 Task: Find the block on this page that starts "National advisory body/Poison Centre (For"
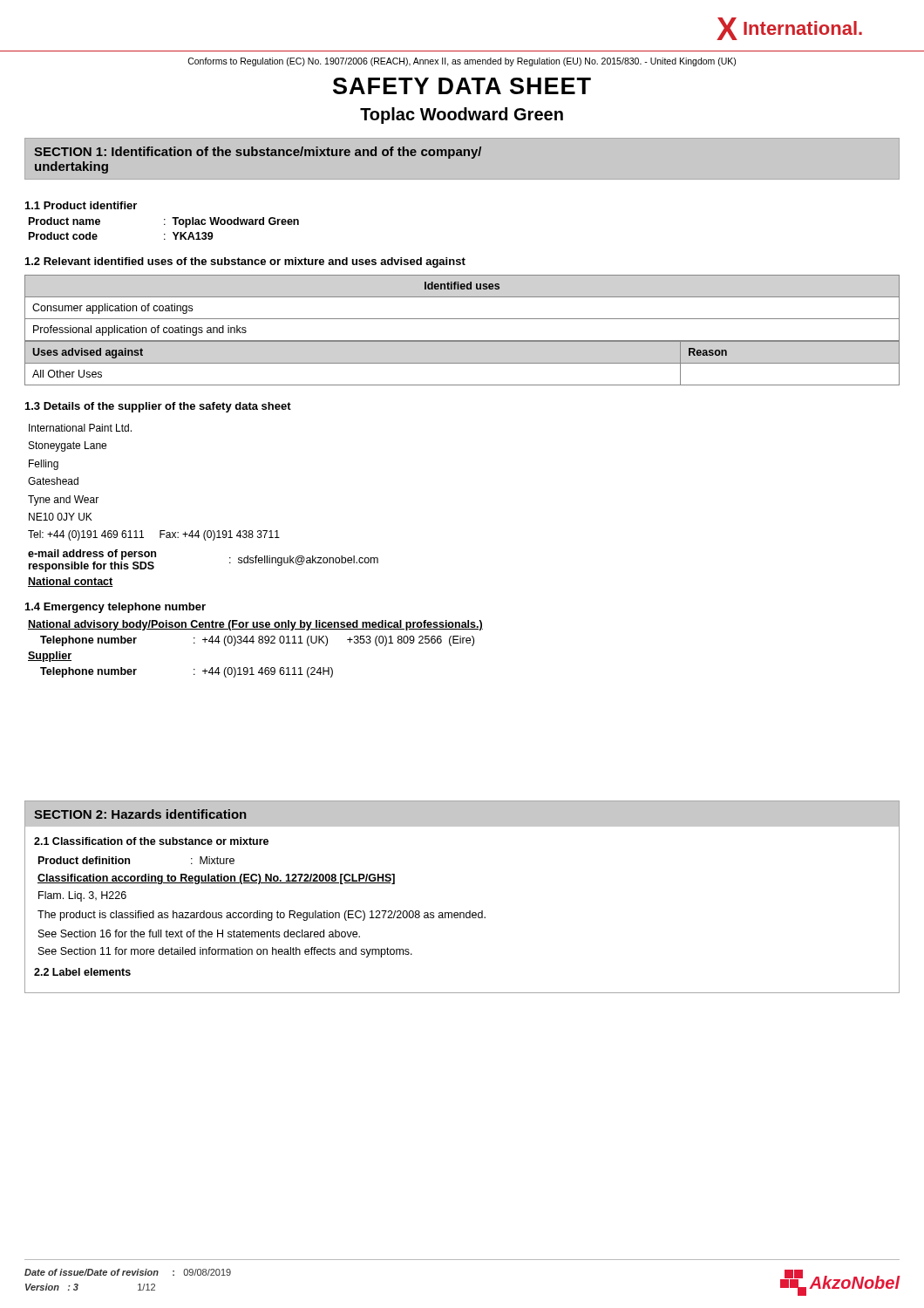click(x=255, y=624)
